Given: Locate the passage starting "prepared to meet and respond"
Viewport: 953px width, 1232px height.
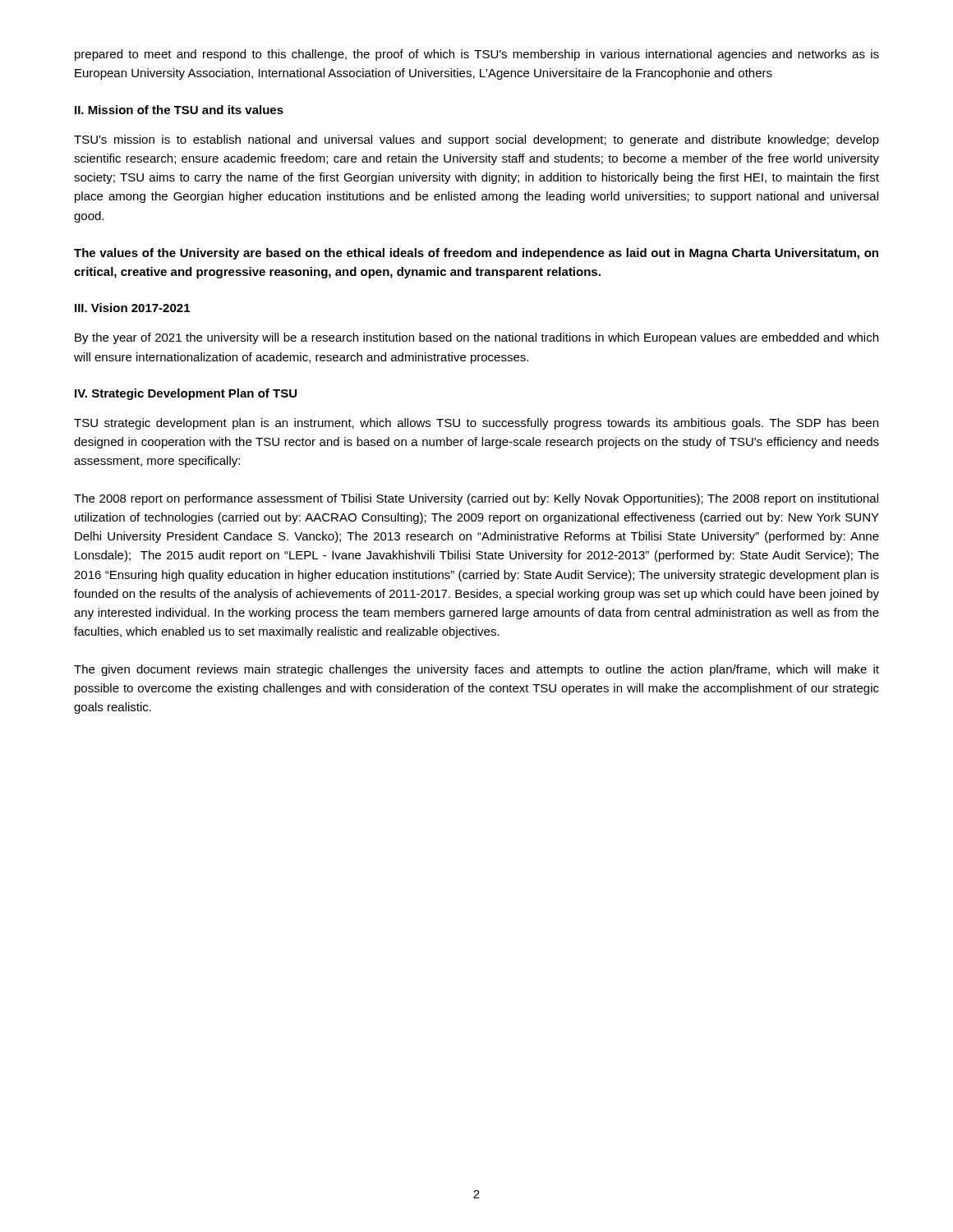Looking at the screenshot, I should click(x=476, y=63).
